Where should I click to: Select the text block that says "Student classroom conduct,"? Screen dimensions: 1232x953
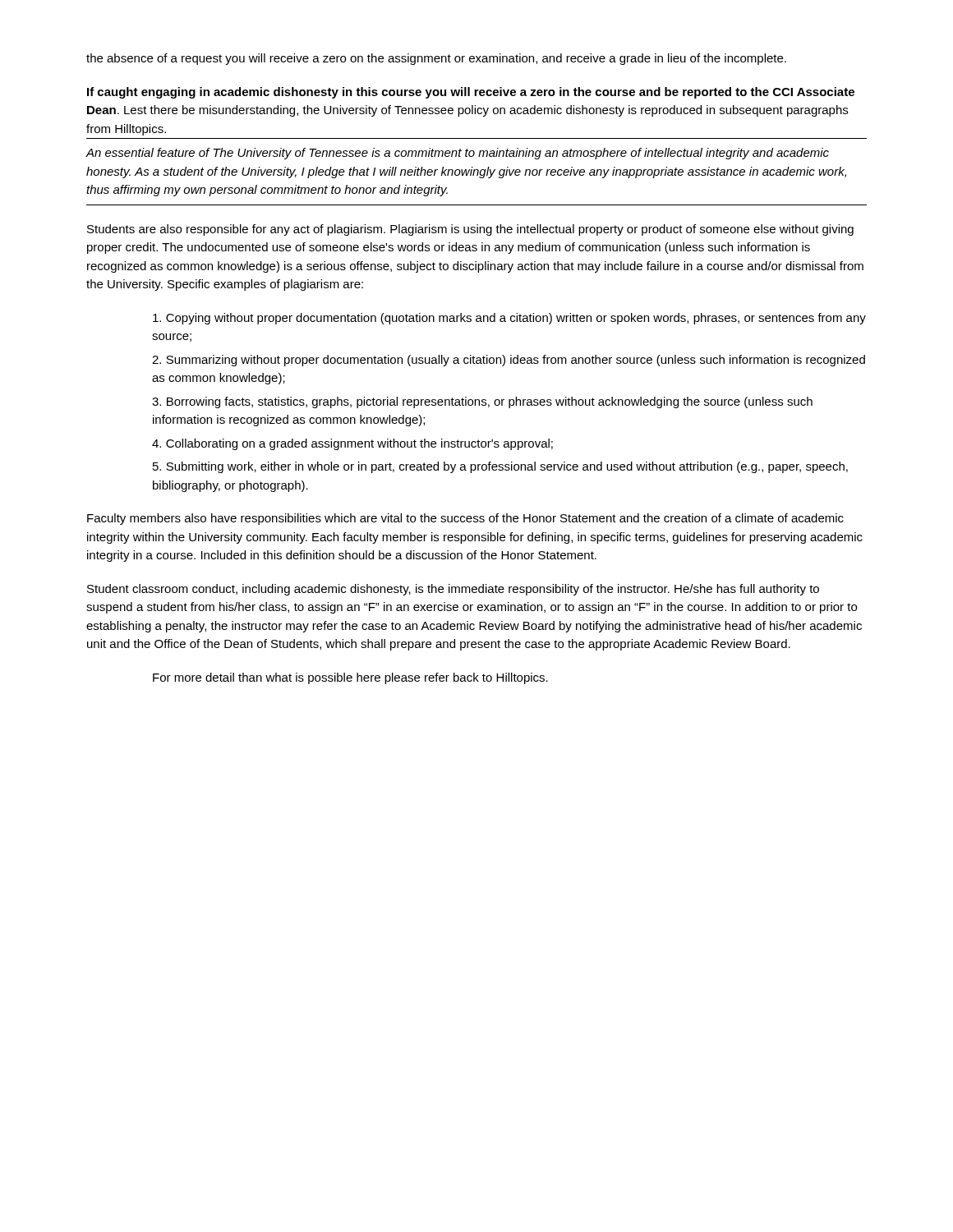click(474, 616)
